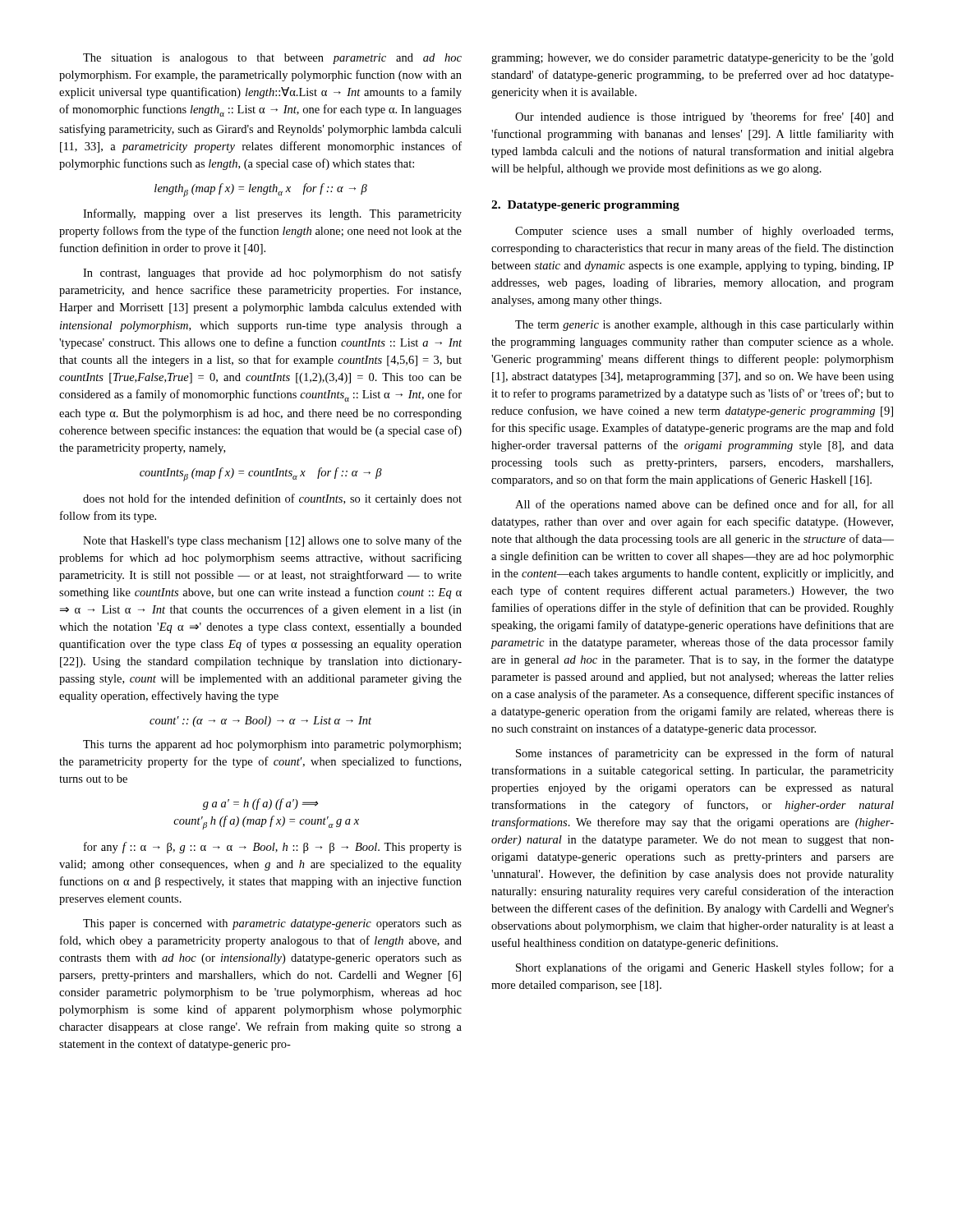This screenshot has height=1232, width=953.
Task: Locate the text block starting "g a a′ ="
Action: tap(260, 813)
